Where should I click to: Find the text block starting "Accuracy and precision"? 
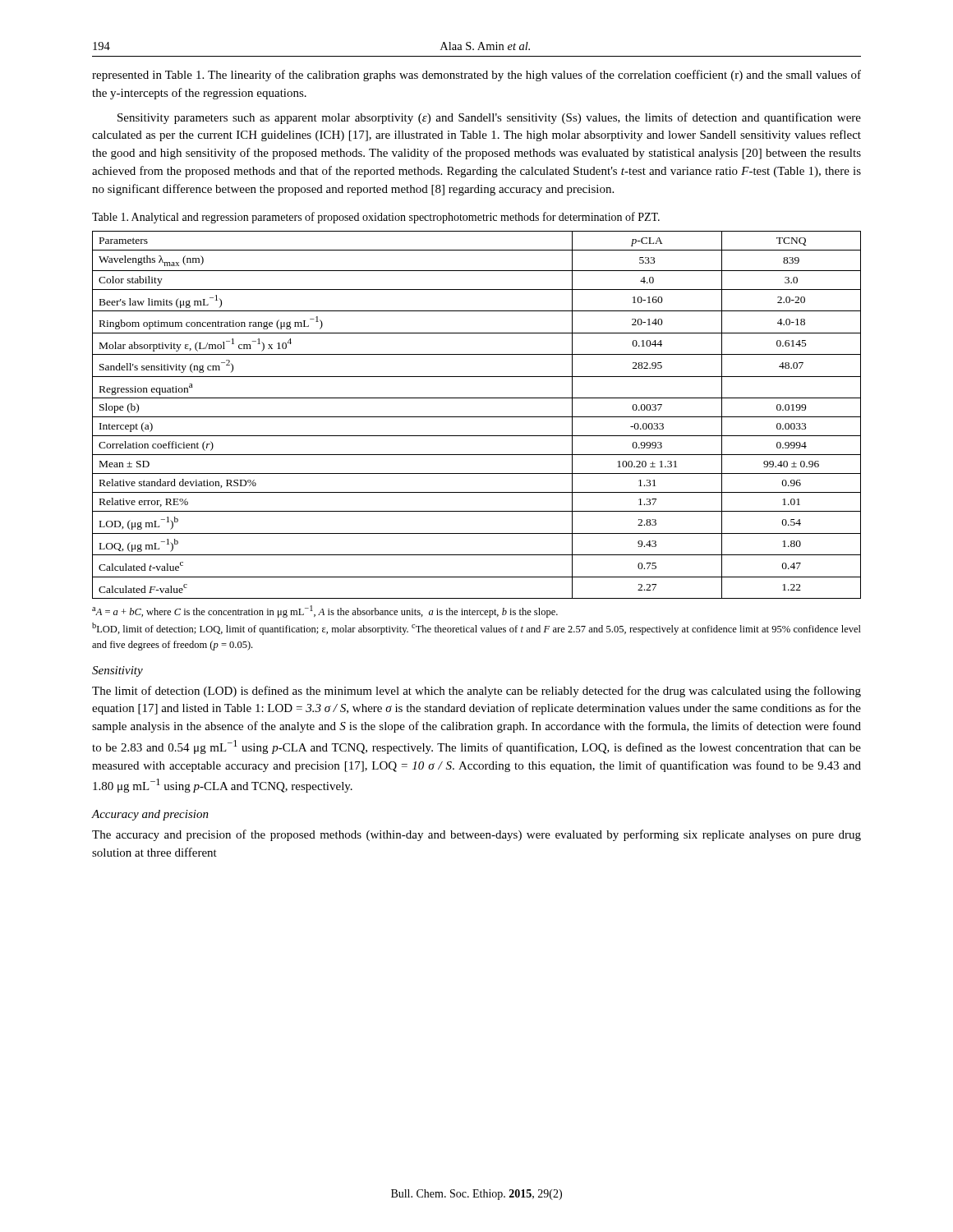point(150,814)
